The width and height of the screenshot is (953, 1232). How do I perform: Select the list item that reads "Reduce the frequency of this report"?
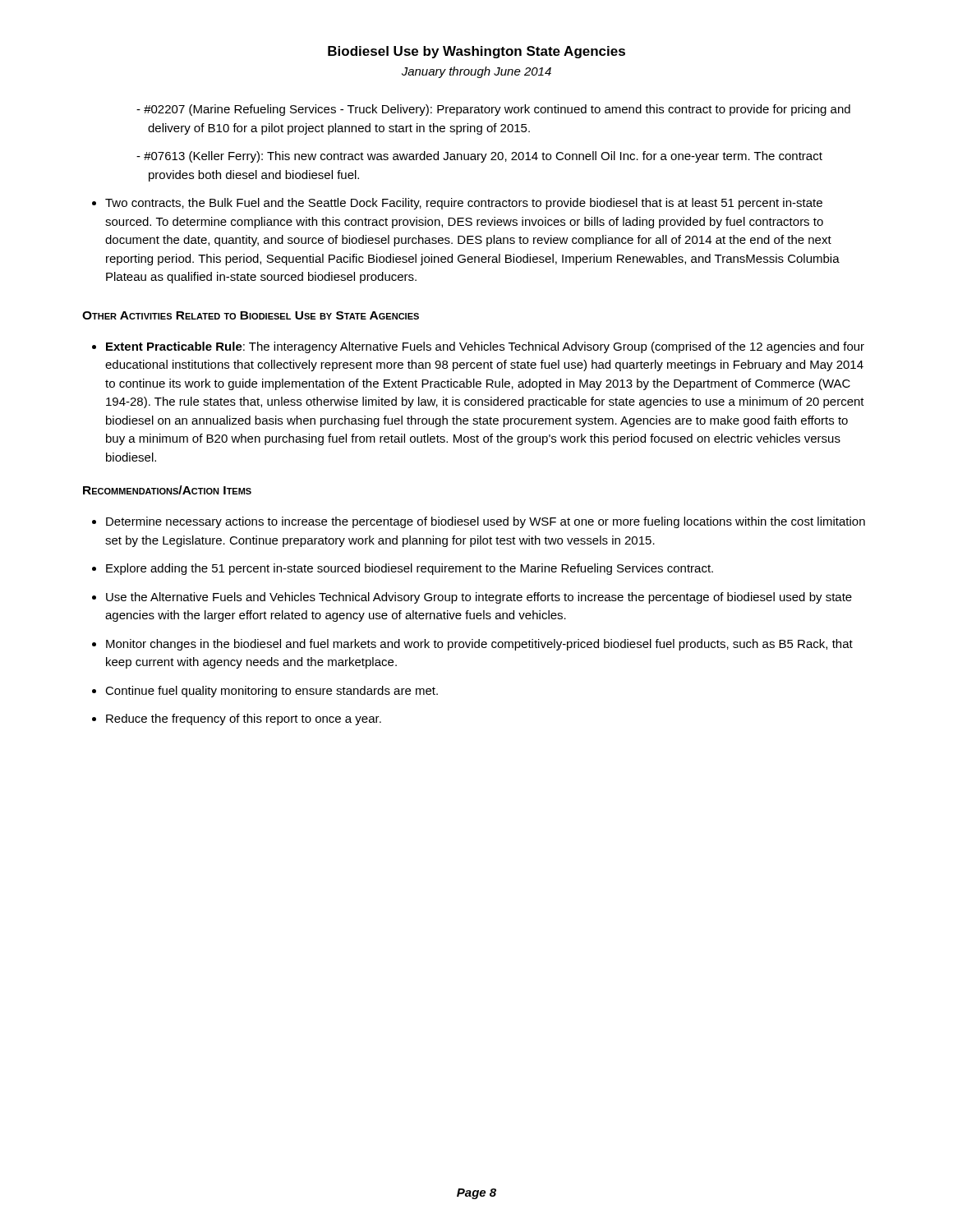(x=244, y=718)
